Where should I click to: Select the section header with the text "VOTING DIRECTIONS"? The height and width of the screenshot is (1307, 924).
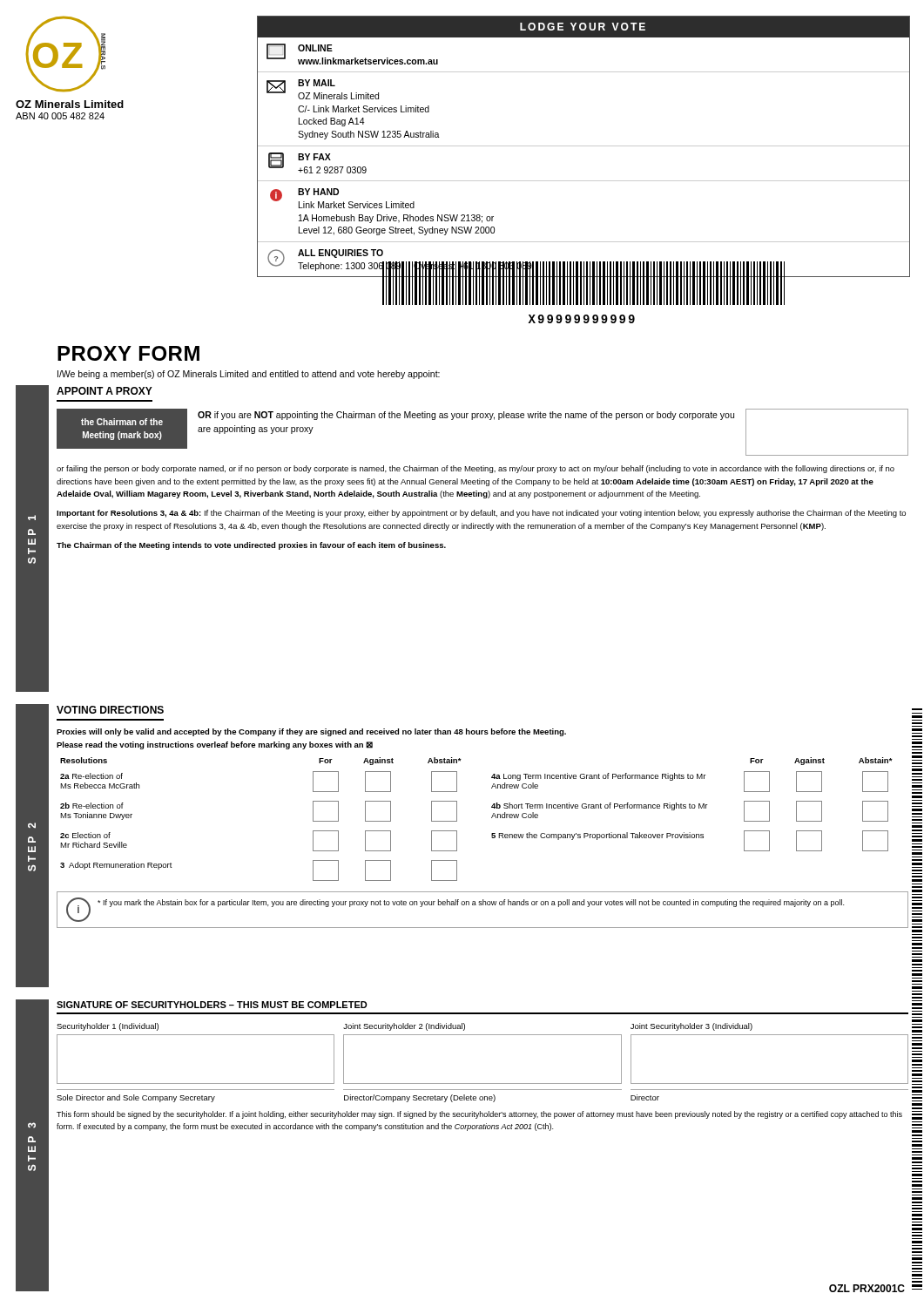[110, 710]
